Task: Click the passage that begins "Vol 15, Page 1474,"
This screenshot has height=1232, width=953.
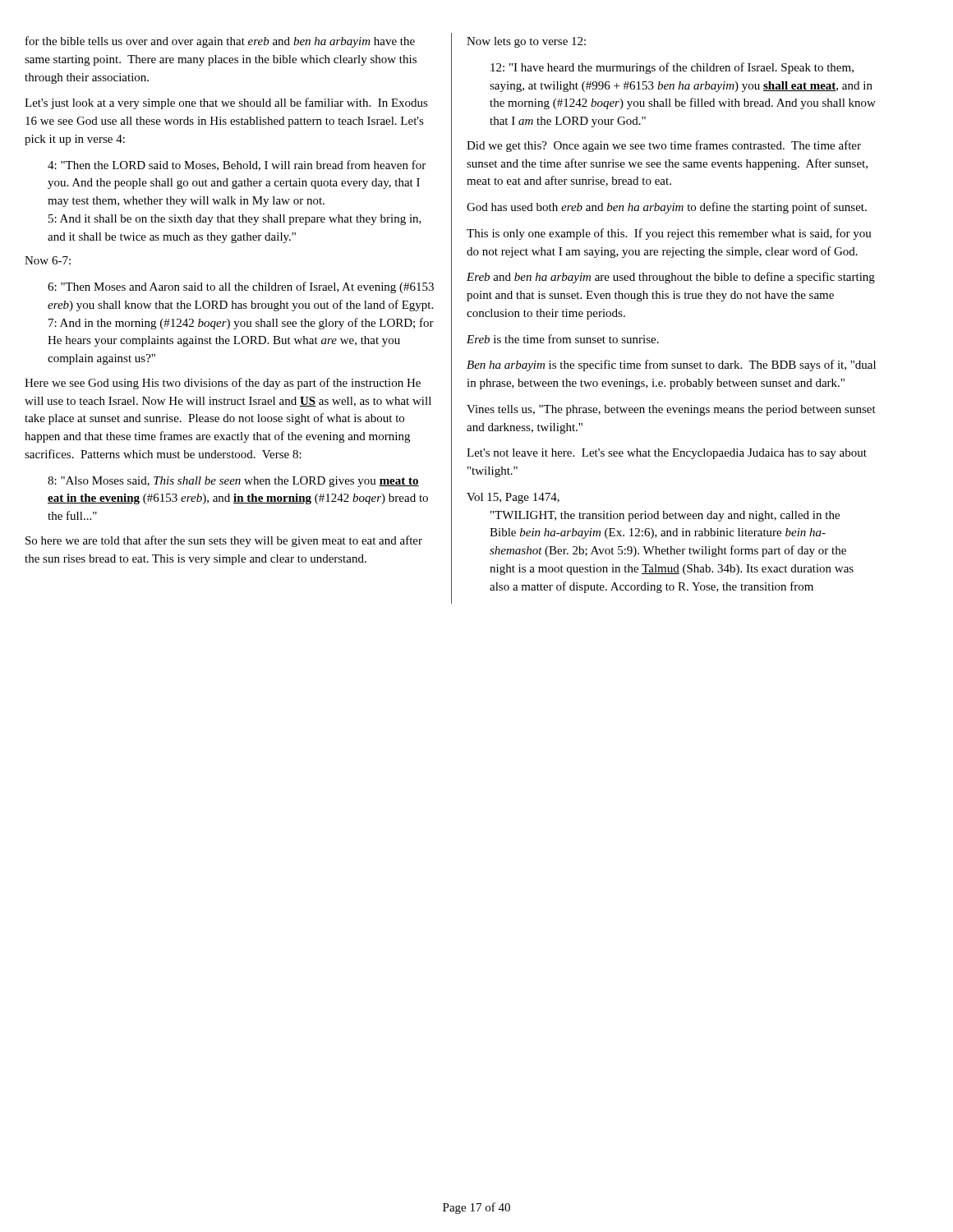Action: [667, 543]
